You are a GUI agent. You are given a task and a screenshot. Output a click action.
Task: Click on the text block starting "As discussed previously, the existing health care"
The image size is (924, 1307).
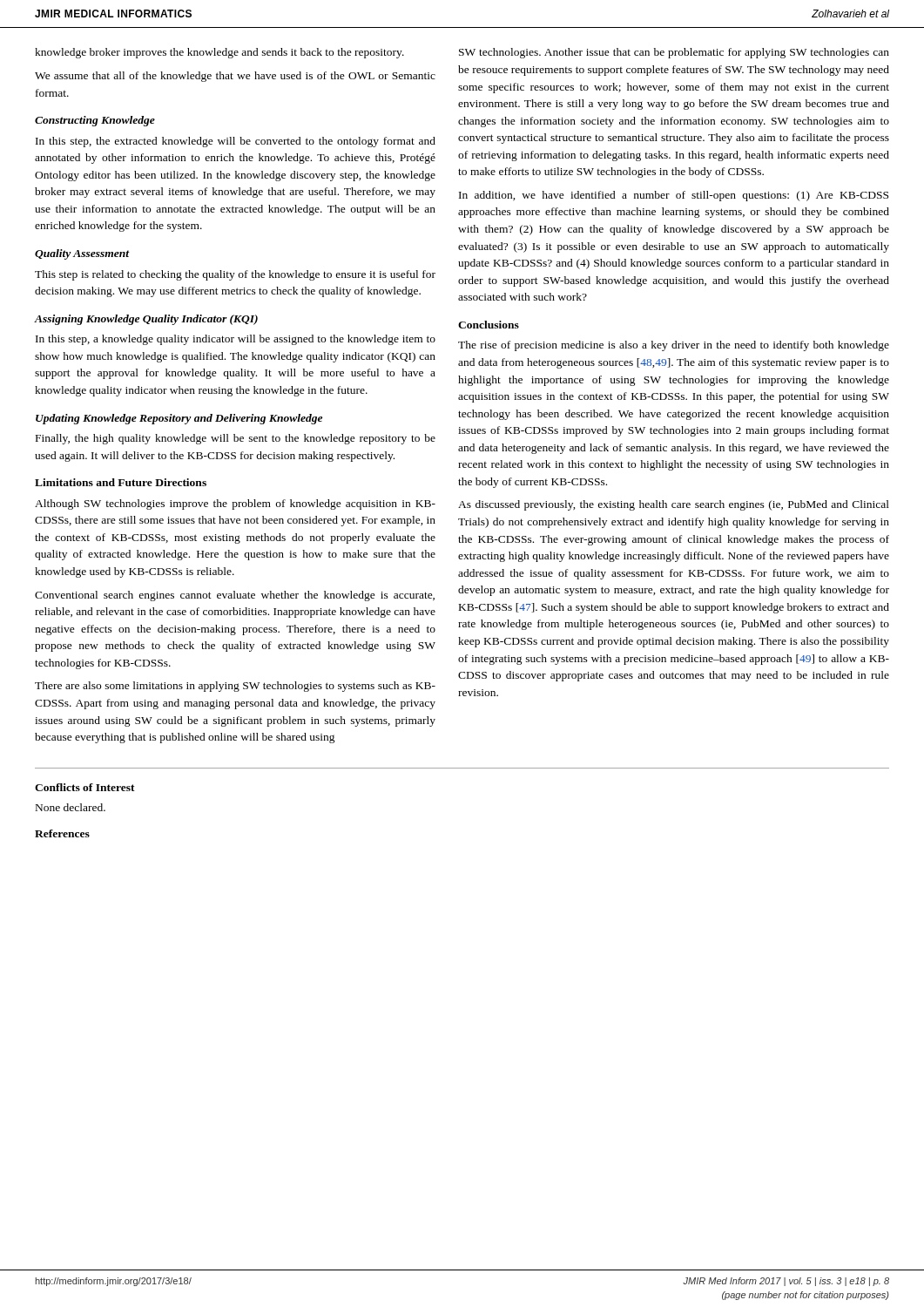click(674, 598)
